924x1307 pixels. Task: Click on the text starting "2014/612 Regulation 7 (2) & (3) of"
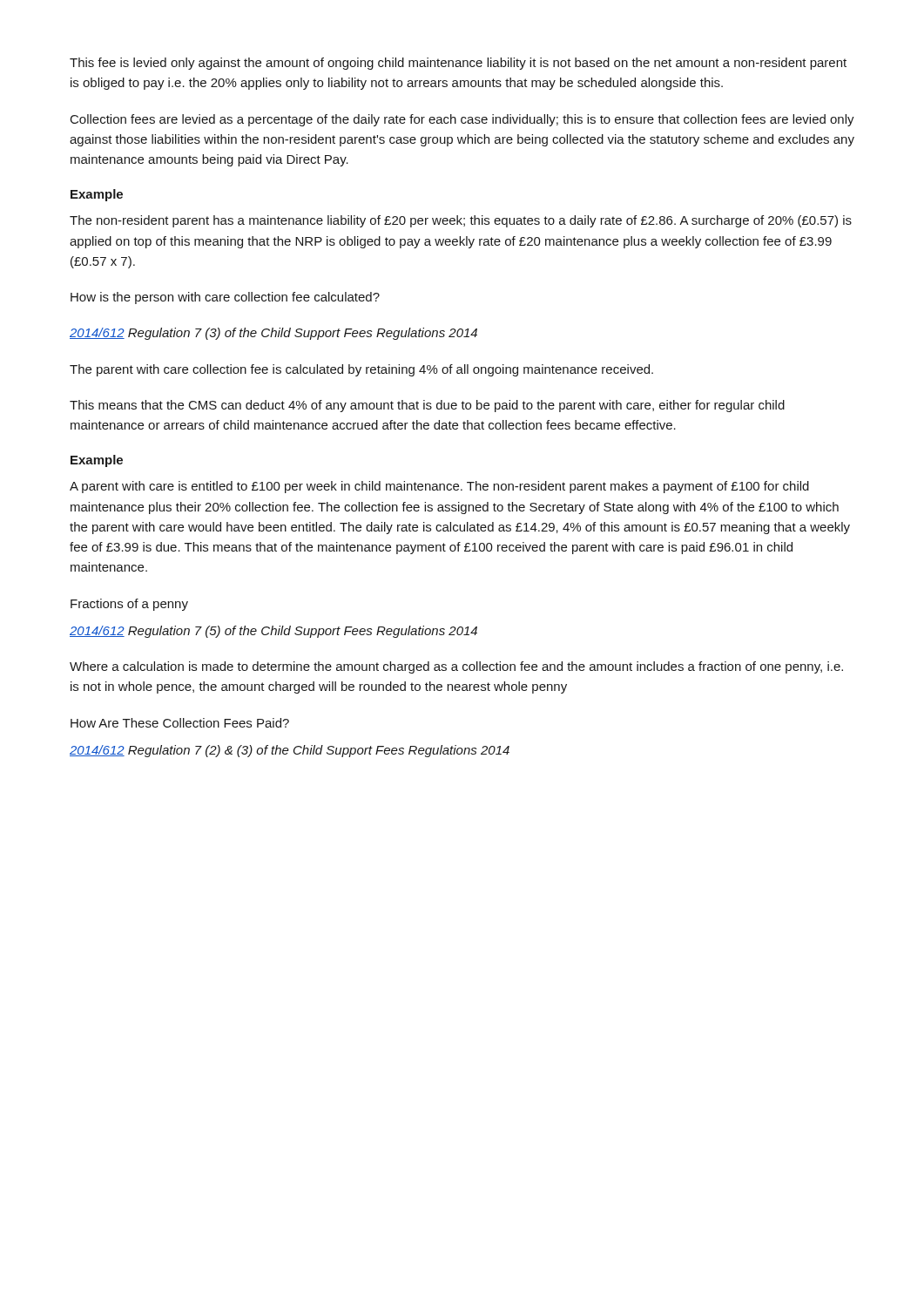click(x=290, y=750)
